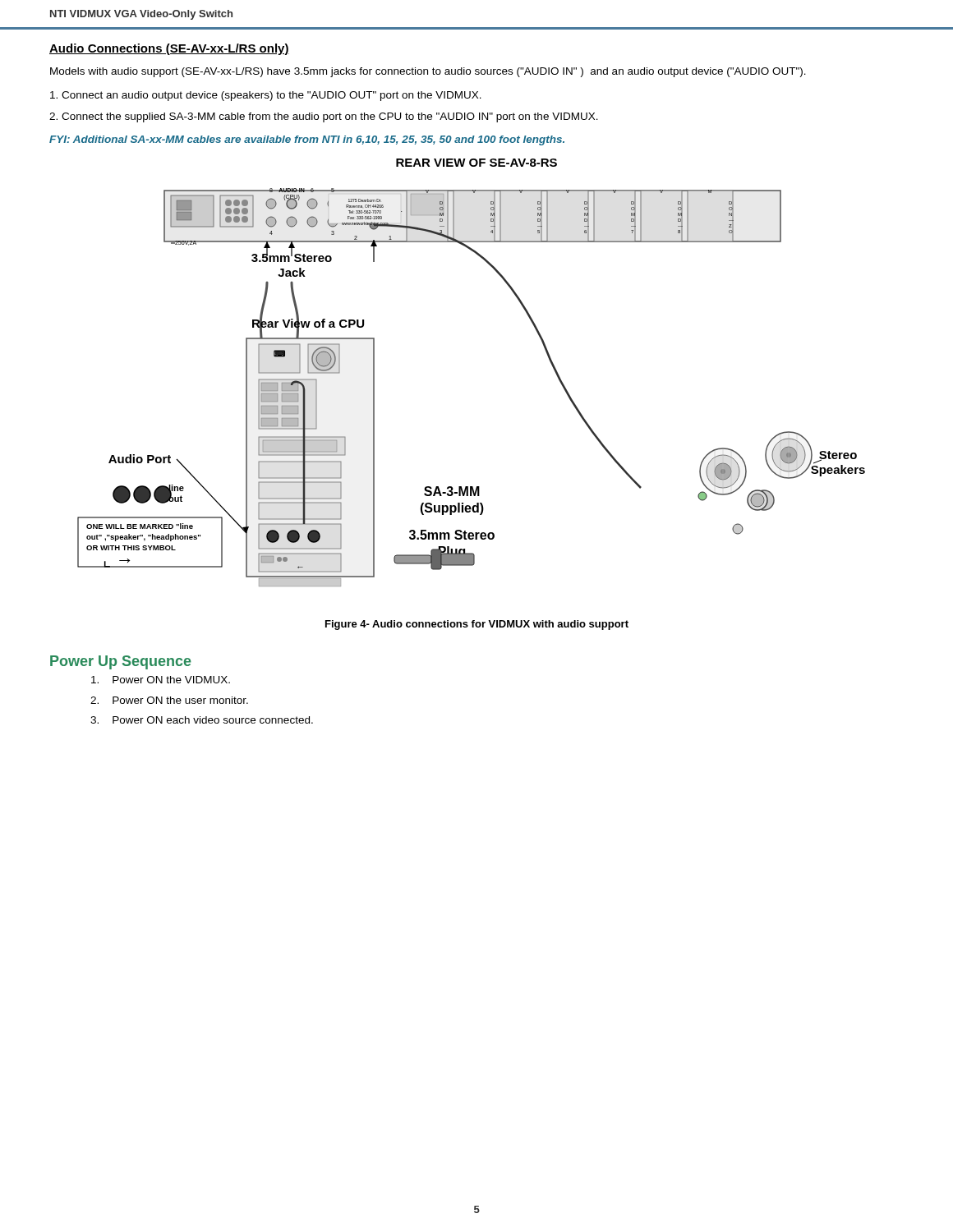Viewport: 953px width, 1232px height.
Task: Locate the block of text that opens with "Connect an audio output"
Action: pos(266,95)
